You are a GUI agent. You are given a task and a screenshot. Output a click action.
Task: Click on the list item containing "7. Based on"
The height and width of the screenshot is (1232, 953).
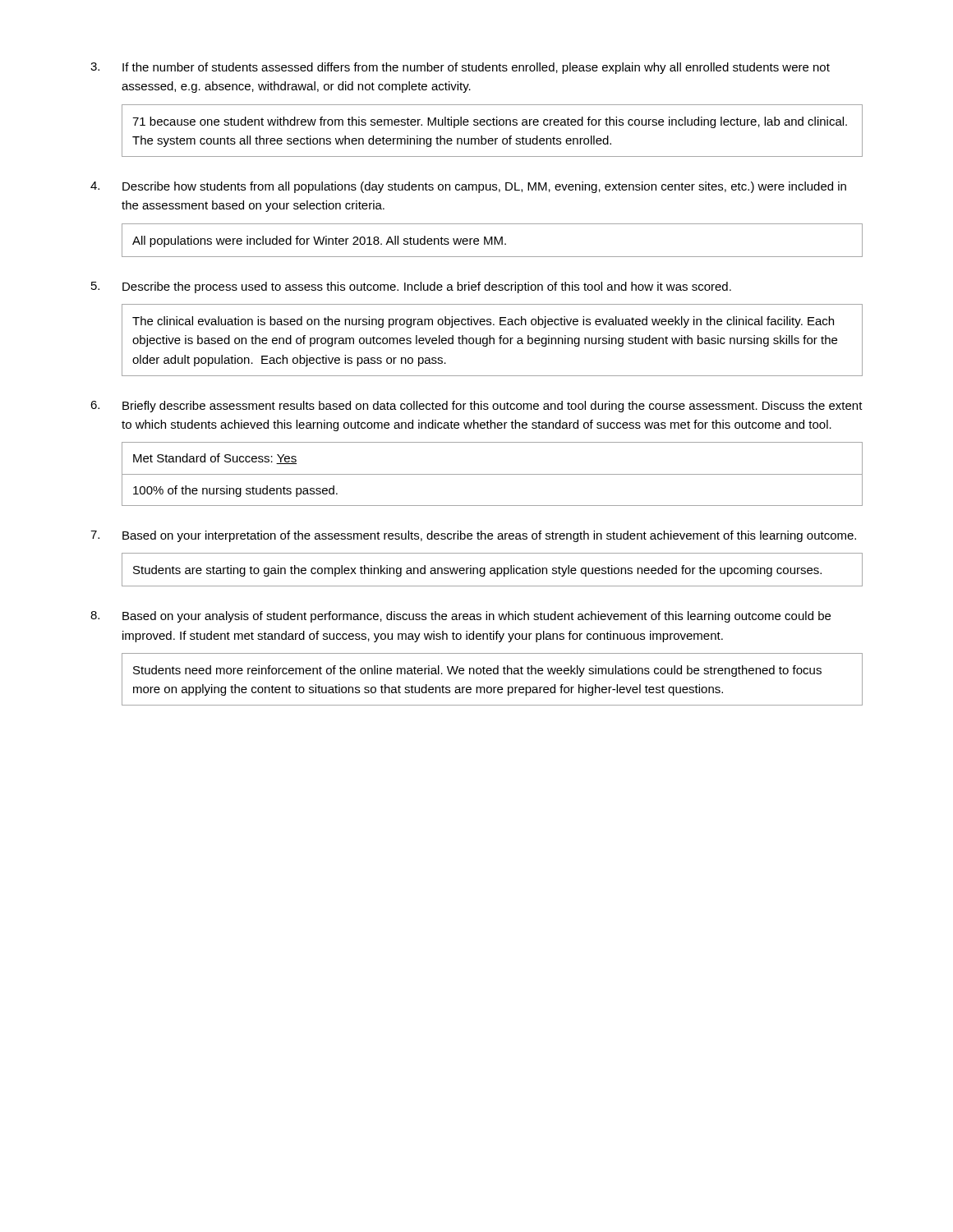coord(476,535)
